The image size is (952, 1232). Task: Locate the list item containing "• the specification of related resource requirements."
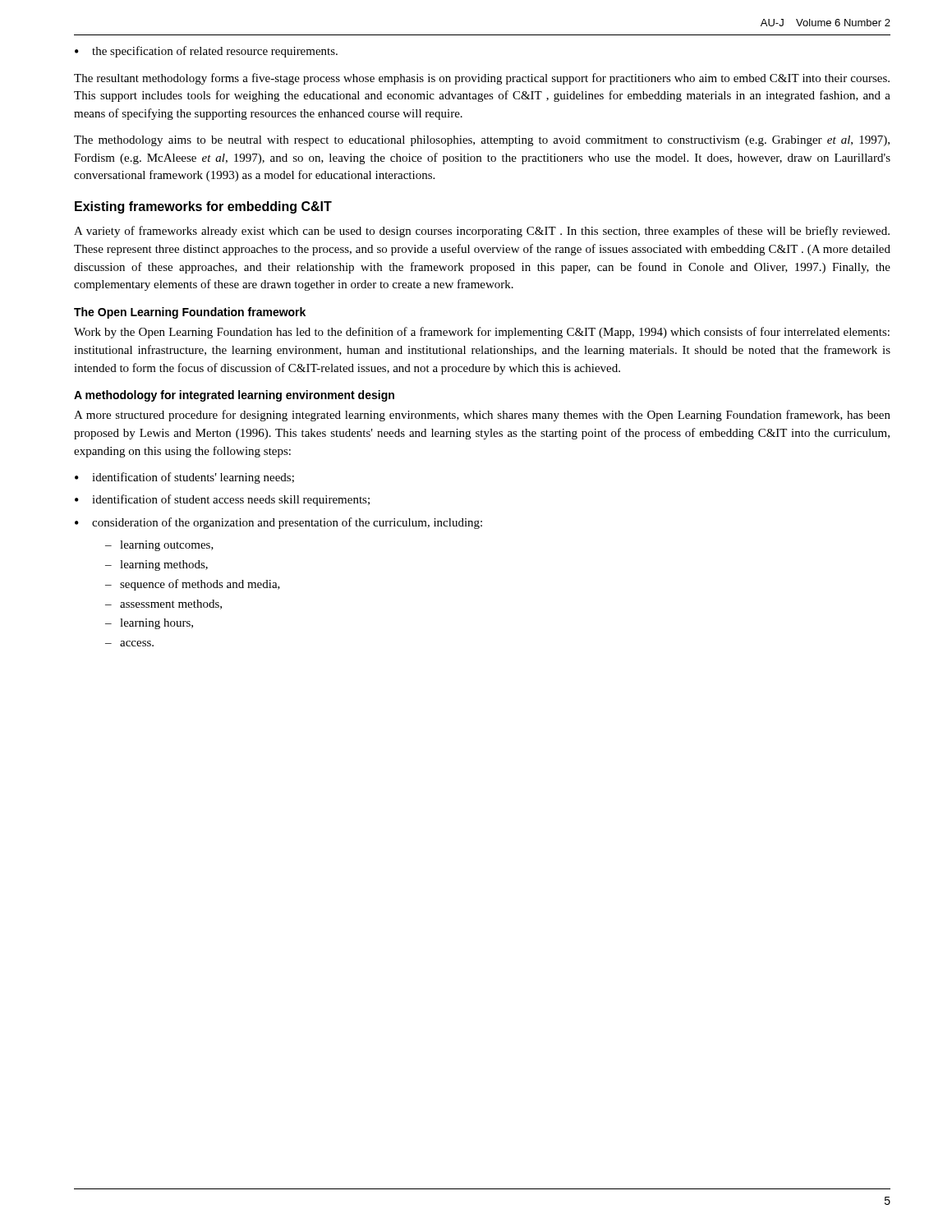[206, 52]
